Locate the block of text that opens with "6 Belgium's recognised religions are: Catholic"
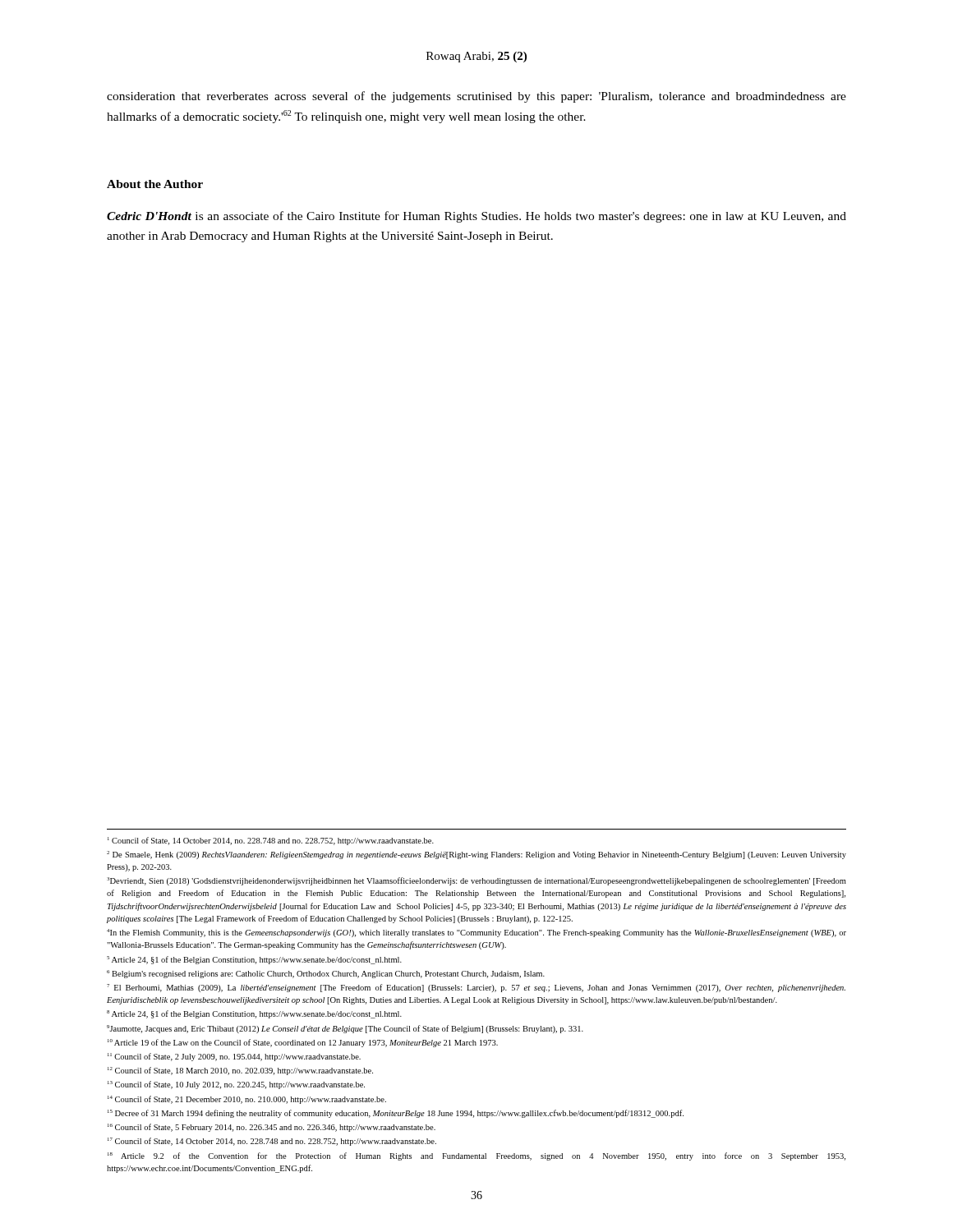 pos(326,973)
